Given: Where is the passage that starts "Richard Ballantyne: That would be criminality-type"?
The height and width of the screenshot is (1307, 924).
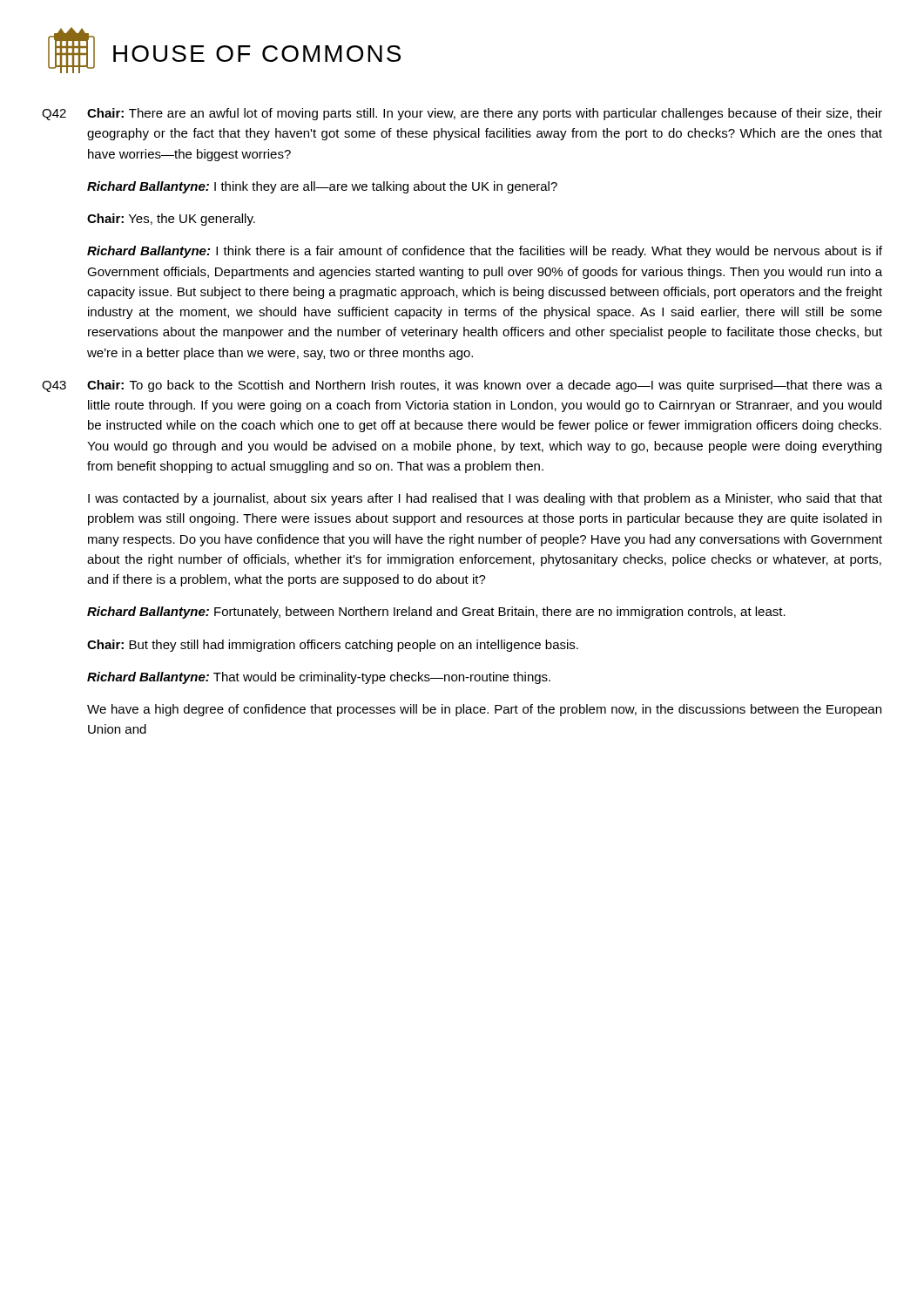Looking at the screenshot, I should tap(319, 676).
